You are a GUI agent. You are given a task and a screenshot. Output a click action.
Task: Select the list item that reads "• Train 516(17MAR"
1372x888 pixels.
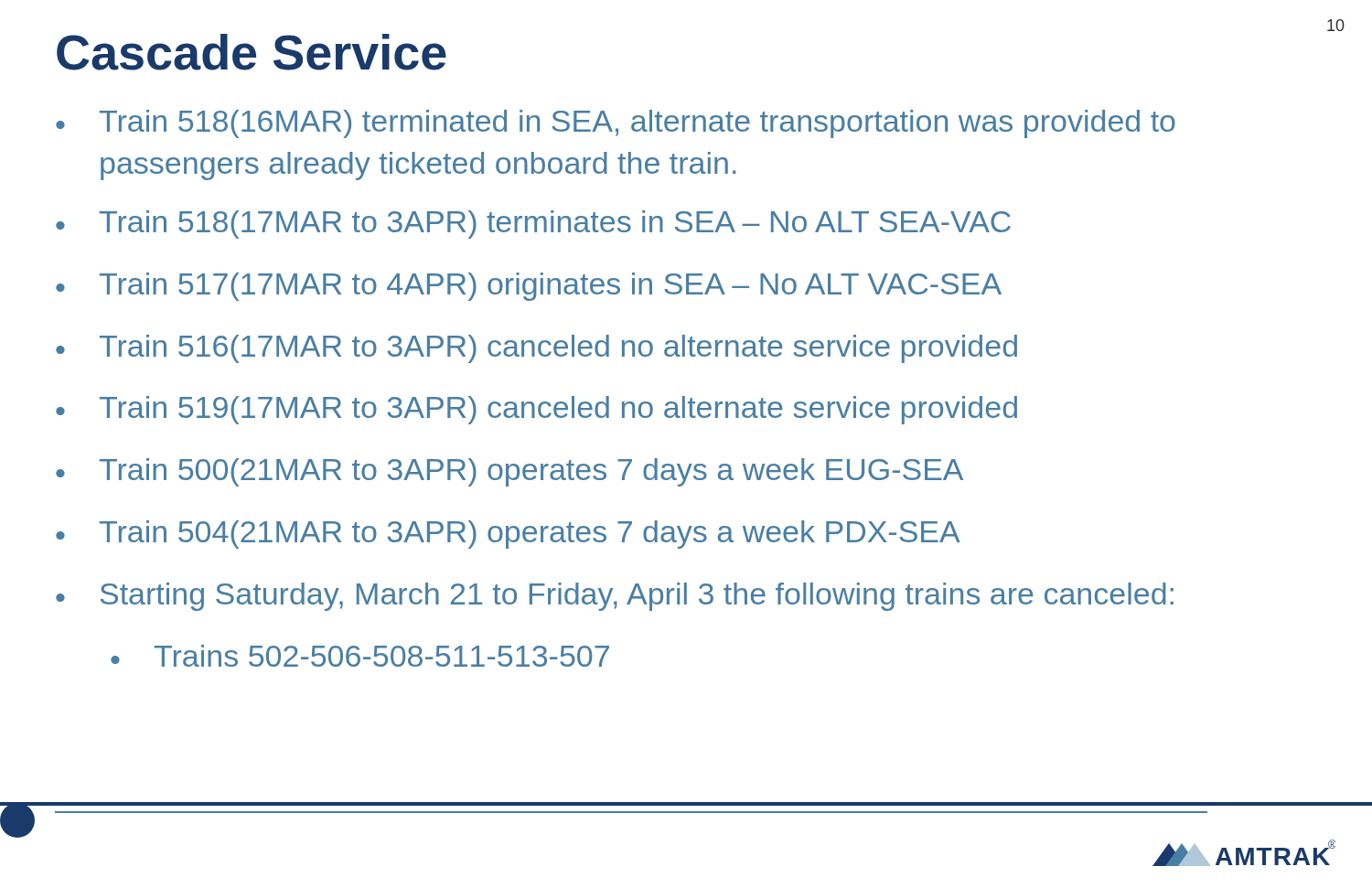(537, 348)
